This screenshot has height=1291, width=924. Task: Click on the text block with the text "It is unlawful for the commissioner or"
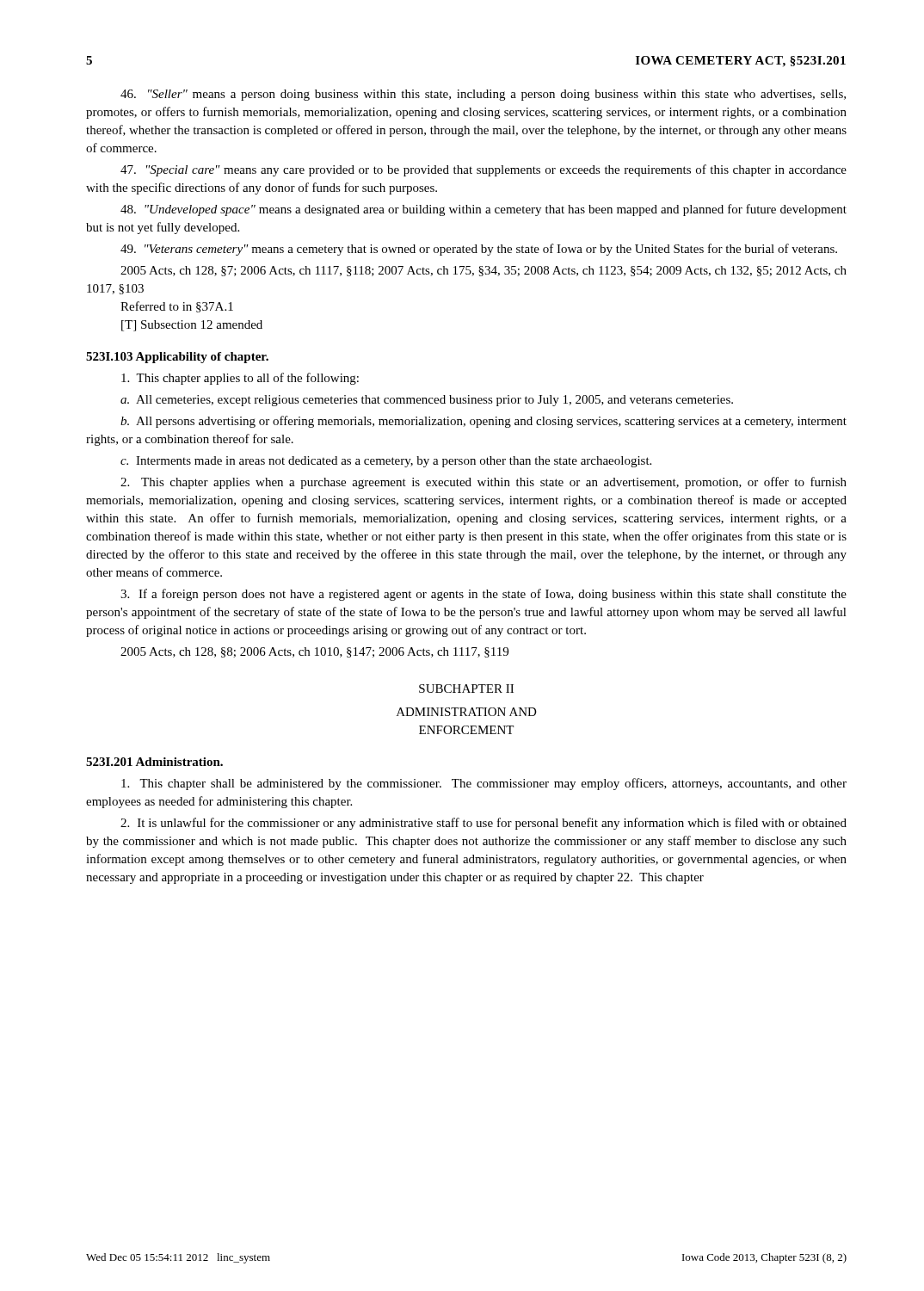click(x=466, y=850)
